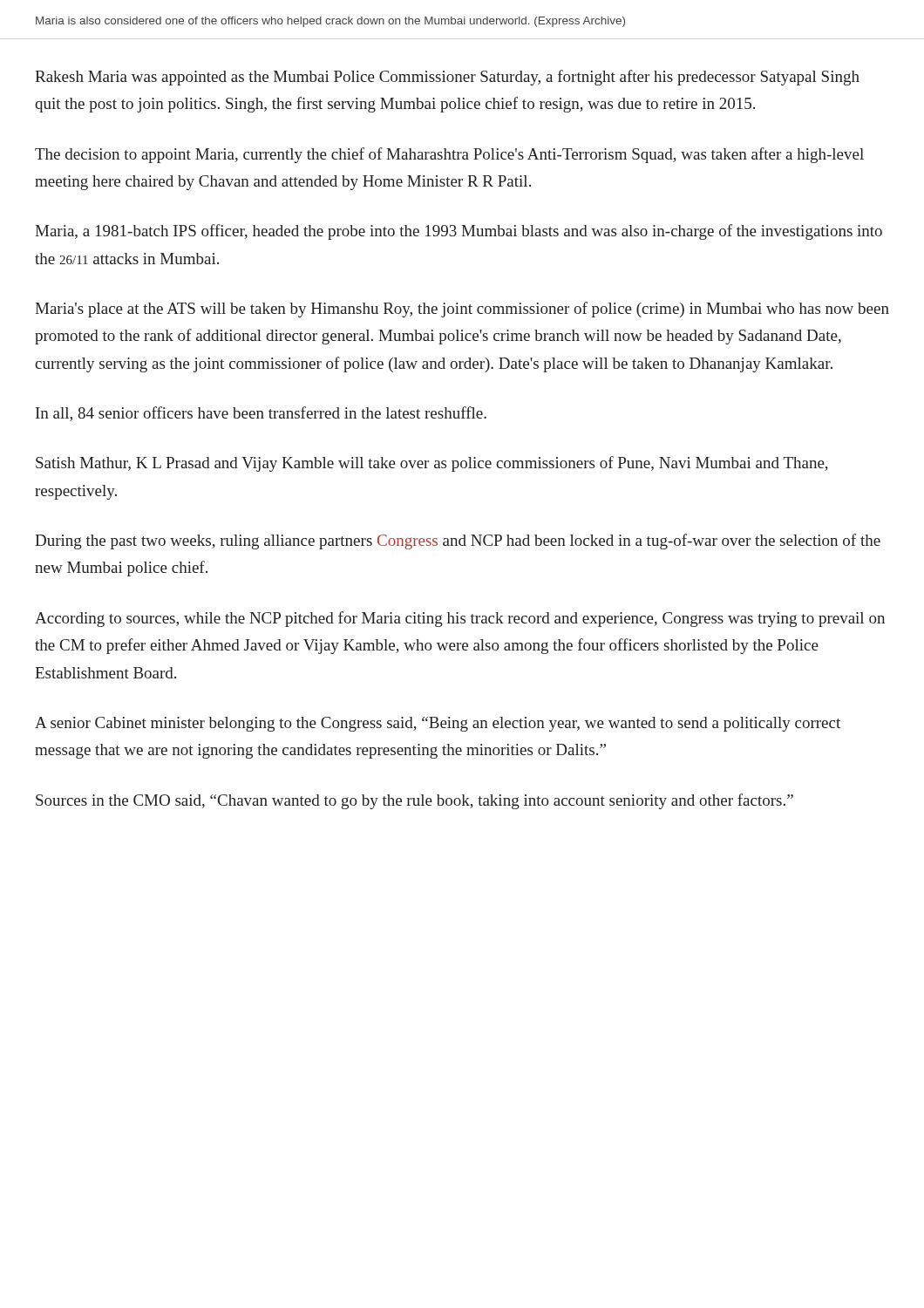The height and width of the screenshot is (1308, 924).
Task: Select the passage starting "According to sources, while the NCP pitched for"
Action: click(x=462, y=645)
